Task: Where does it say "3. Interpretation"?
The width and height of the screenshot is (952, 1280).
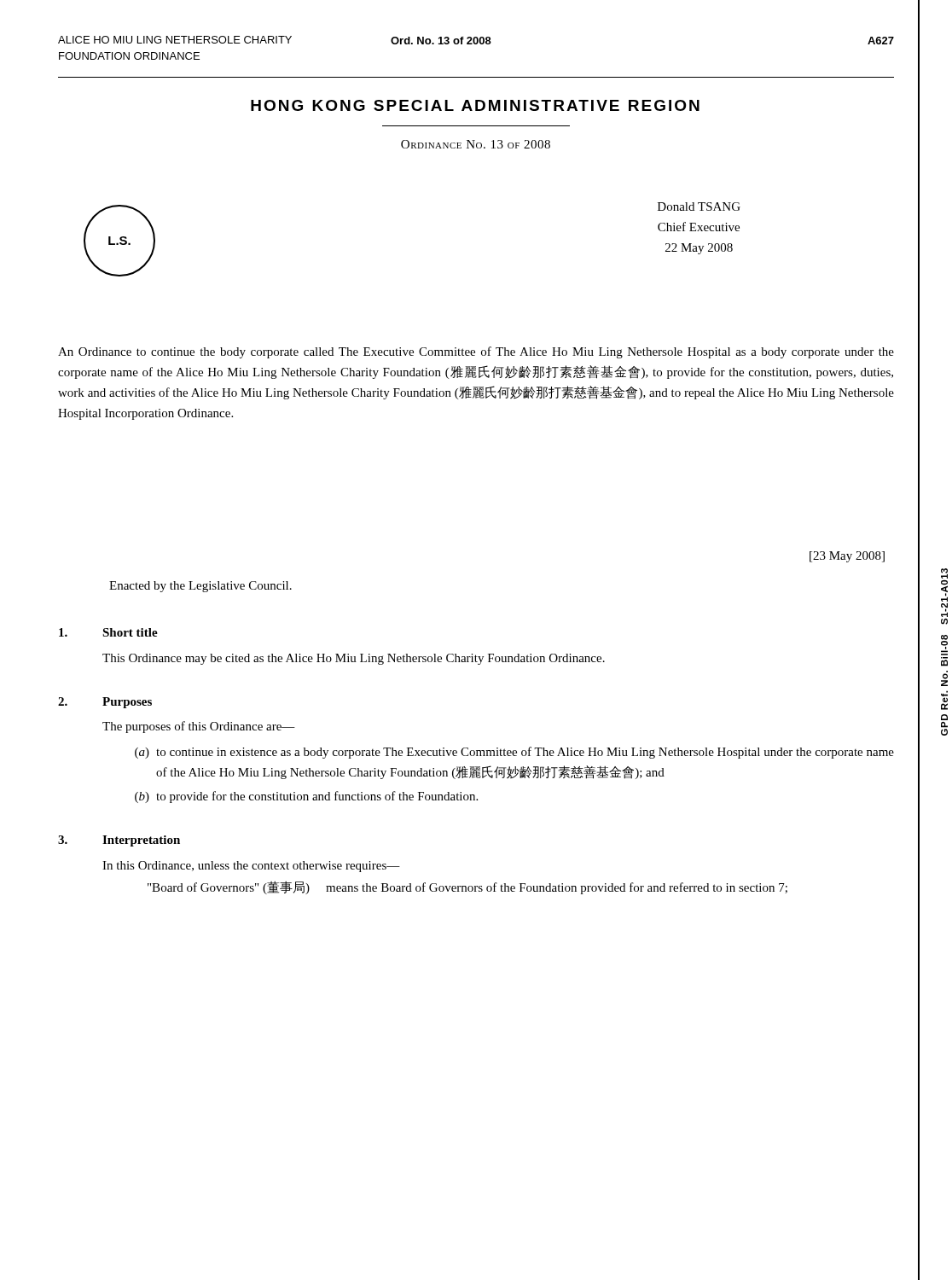Action: tap(119, 840)
